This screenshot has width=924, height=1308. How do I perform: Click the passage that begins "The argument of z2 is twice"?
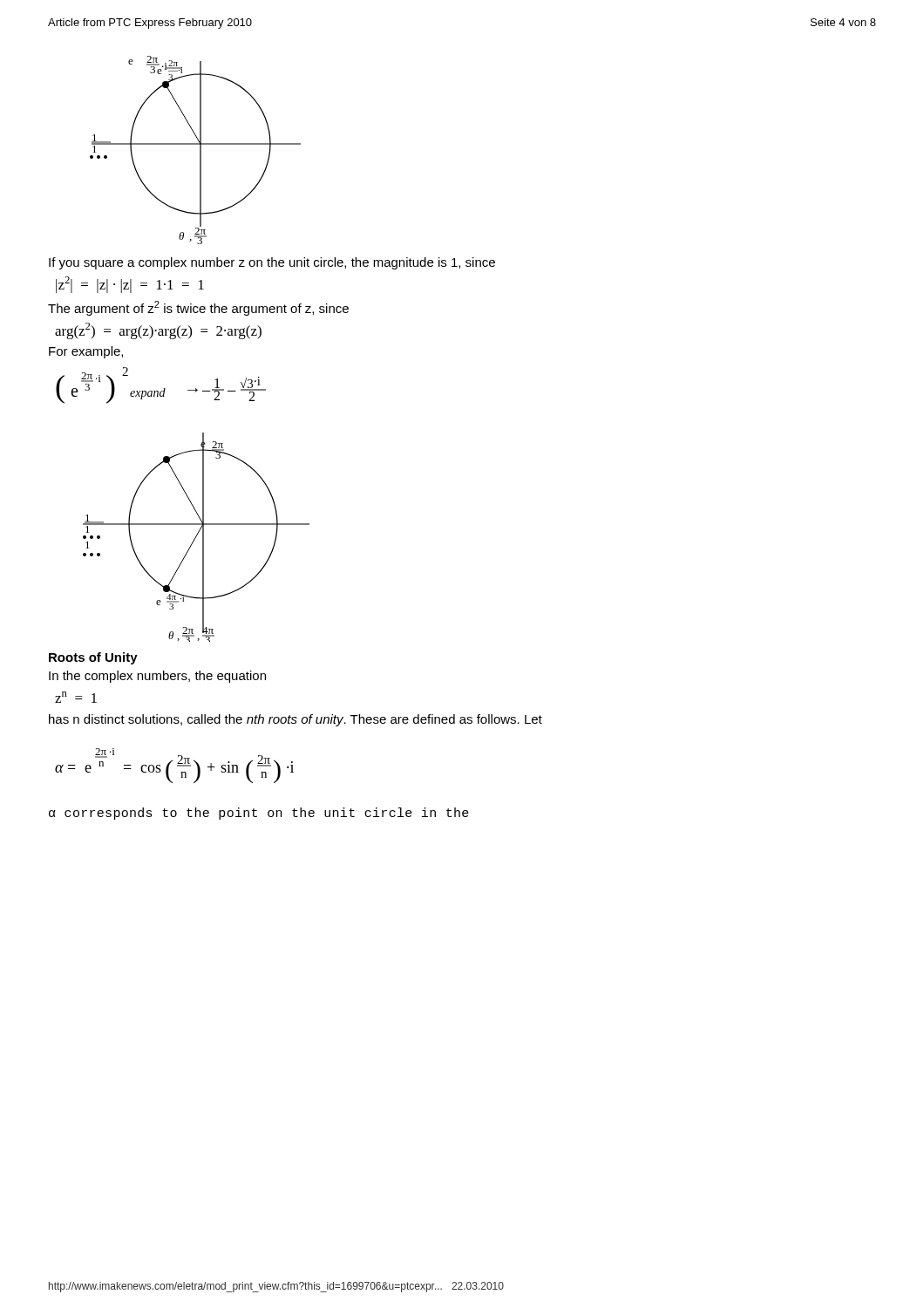point(199,307)
